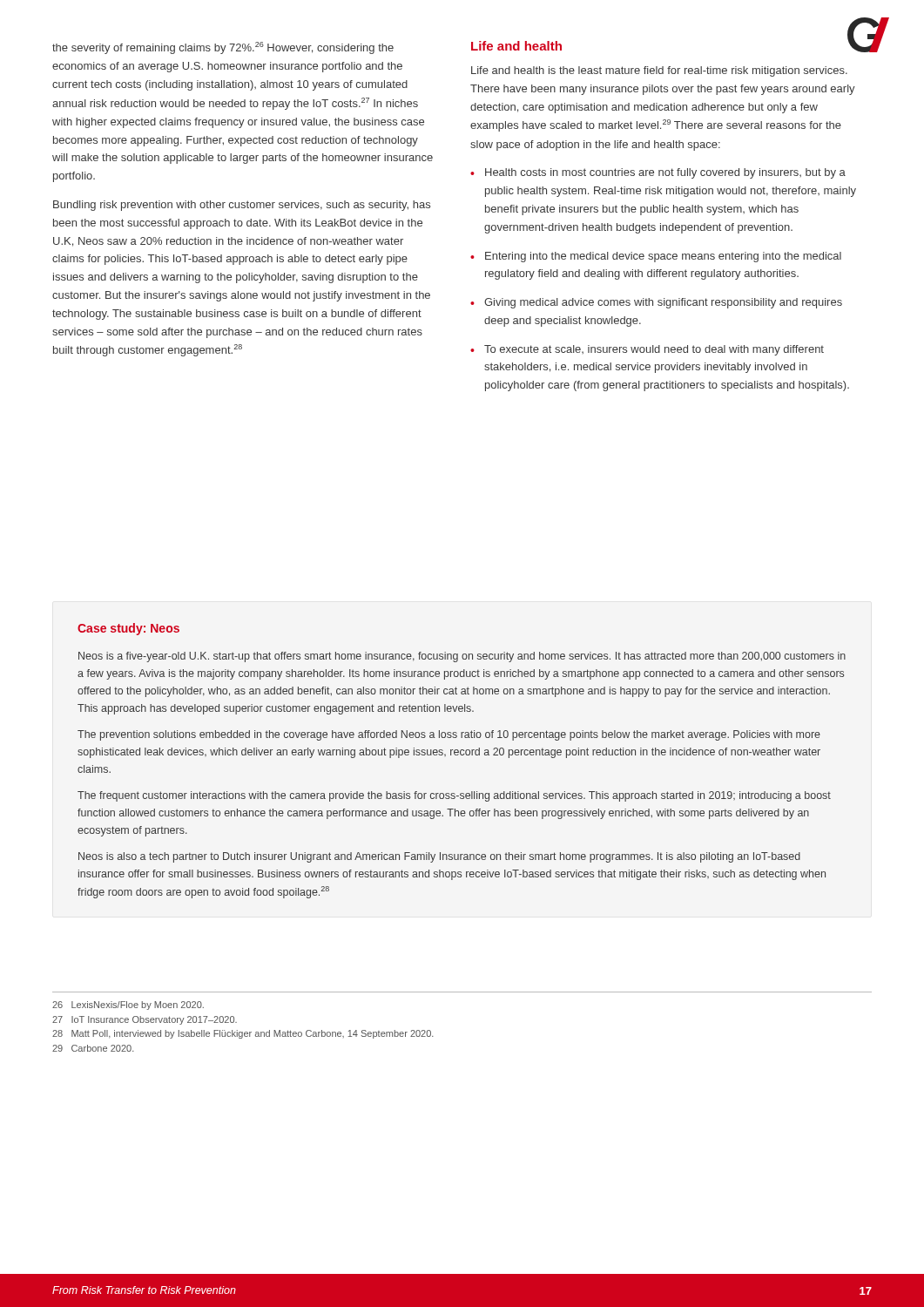Locate the text block that reads "Life and health is the least mature"
The image size is (924, 1307).
coord(663,107)
